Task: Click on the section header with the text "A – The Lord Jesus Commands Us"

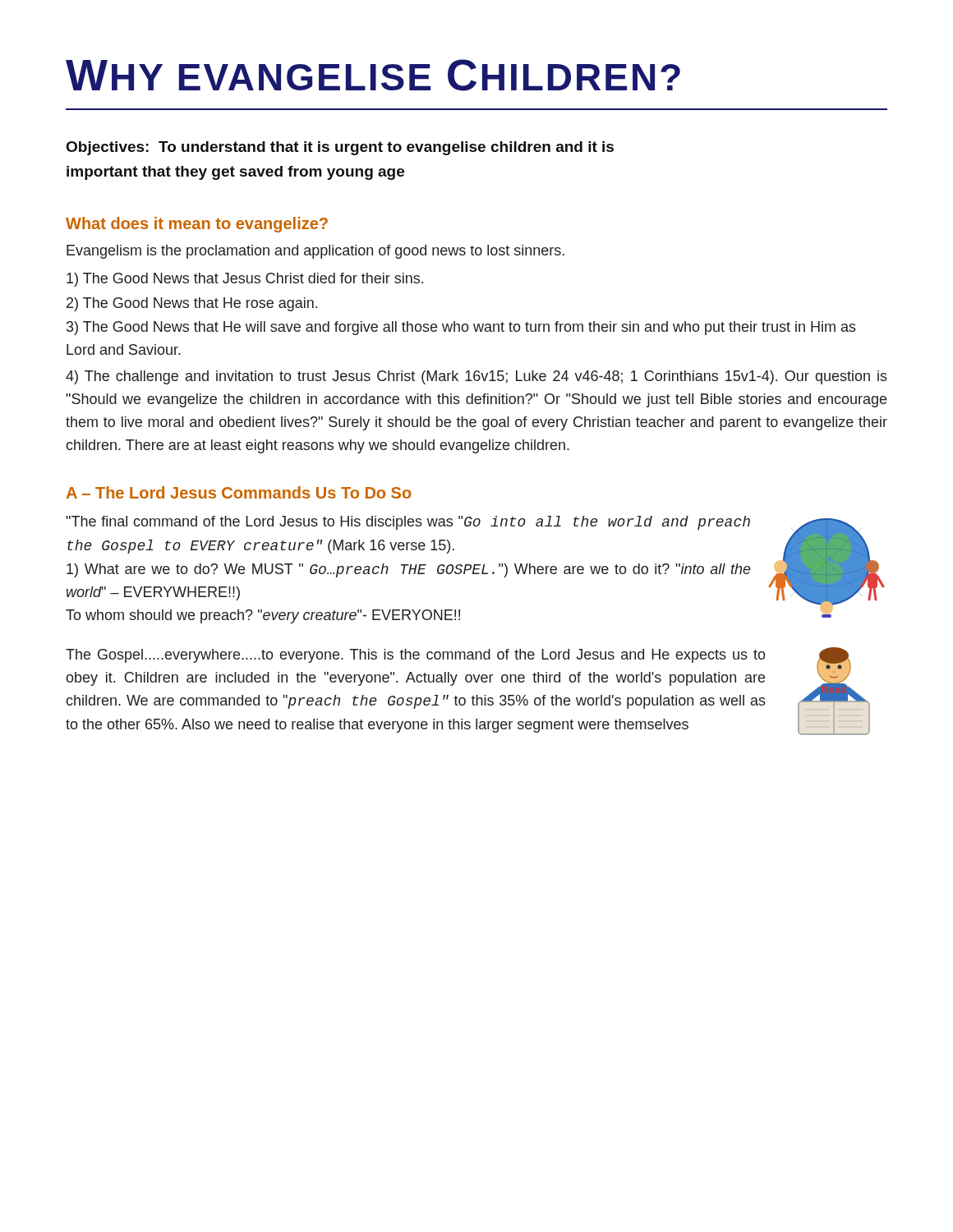Action: pos(239,493)
